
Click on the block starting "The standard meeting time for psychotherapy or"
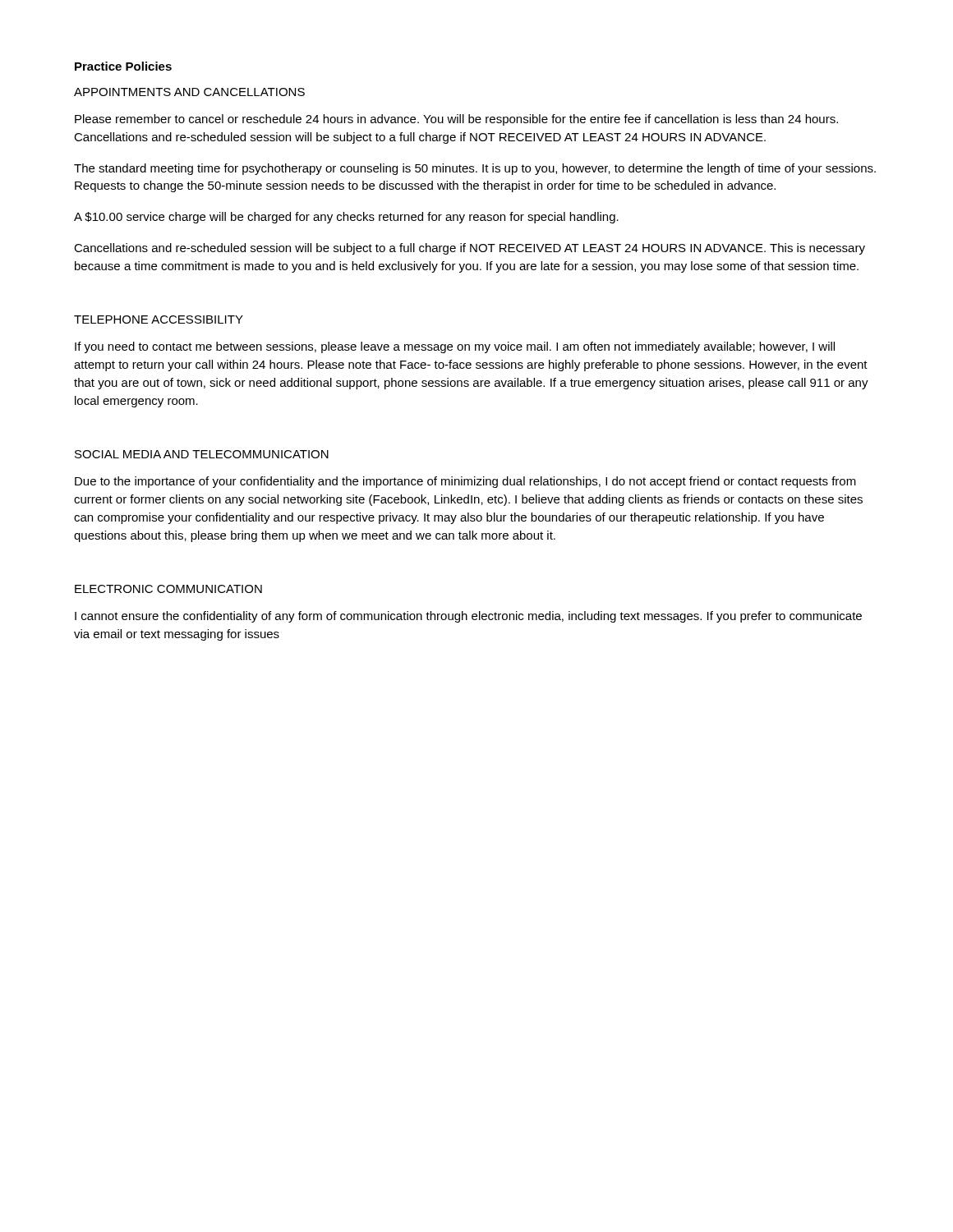(475, 176)
